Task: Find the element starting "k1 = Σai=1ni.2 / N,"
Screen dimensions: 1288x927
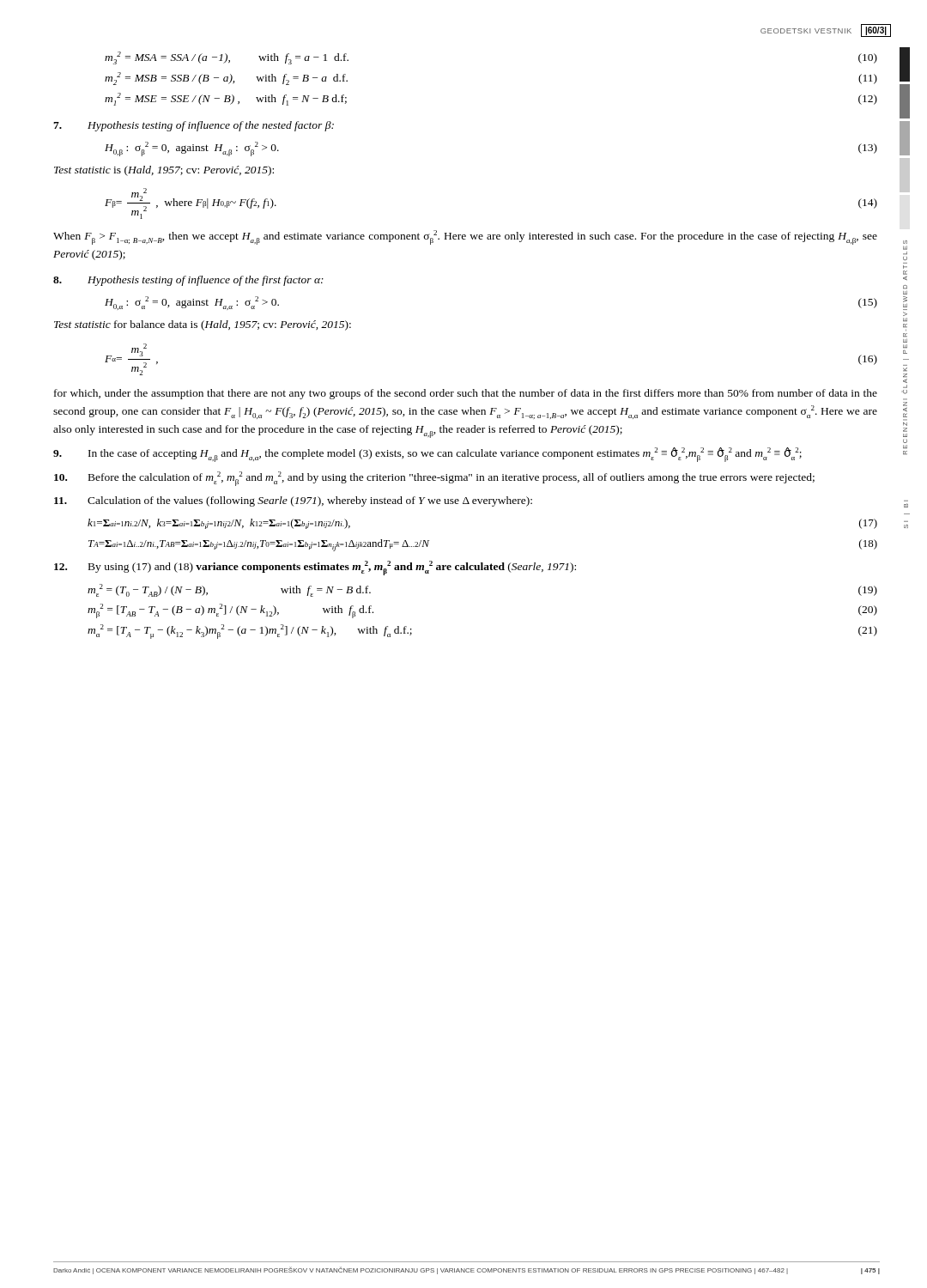Action: (219, 522)
